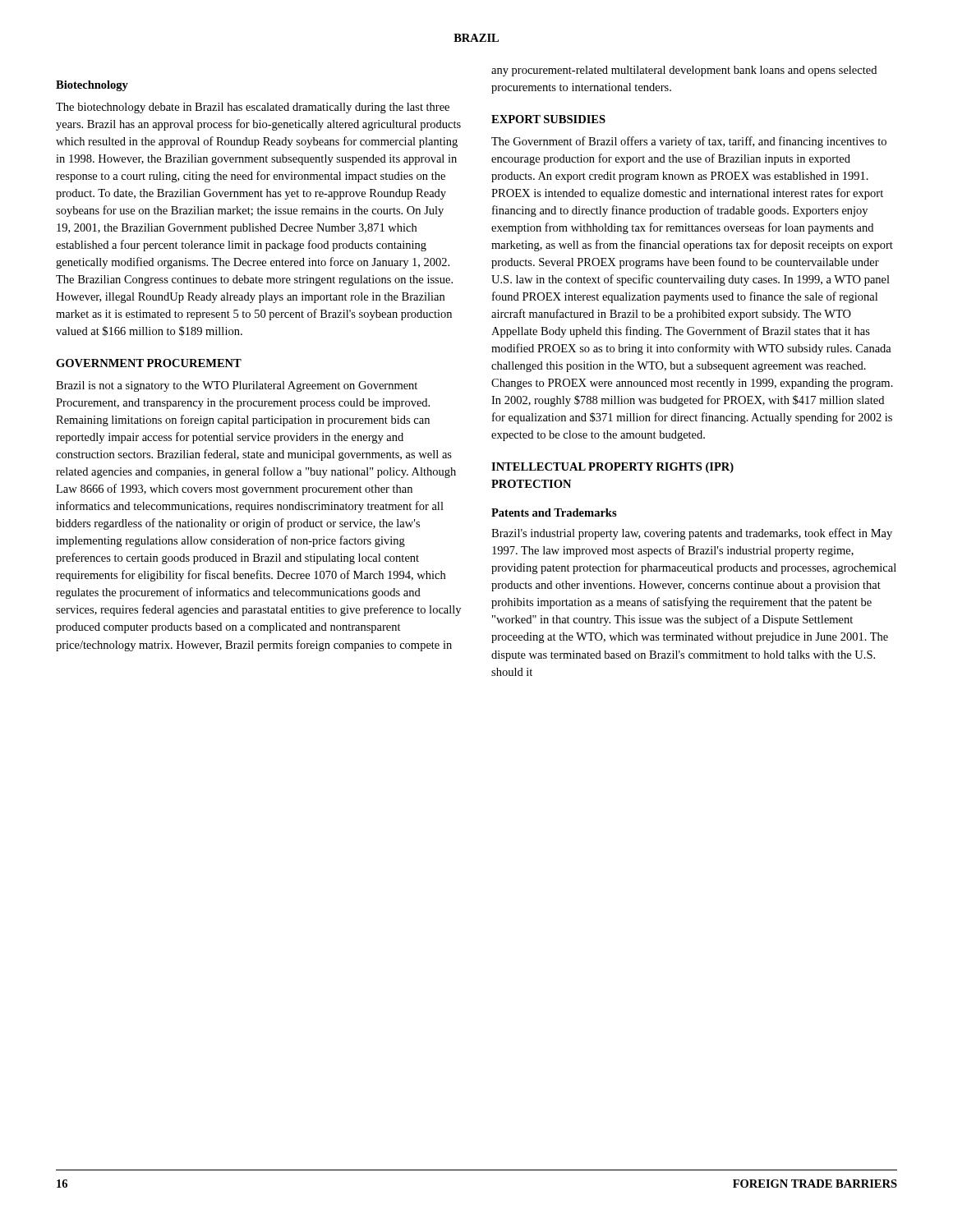The image size is (953, 1232).
Task: Find "GOVERNMENT PROCUREMENT" on this page
Action: tap(149, 363)
